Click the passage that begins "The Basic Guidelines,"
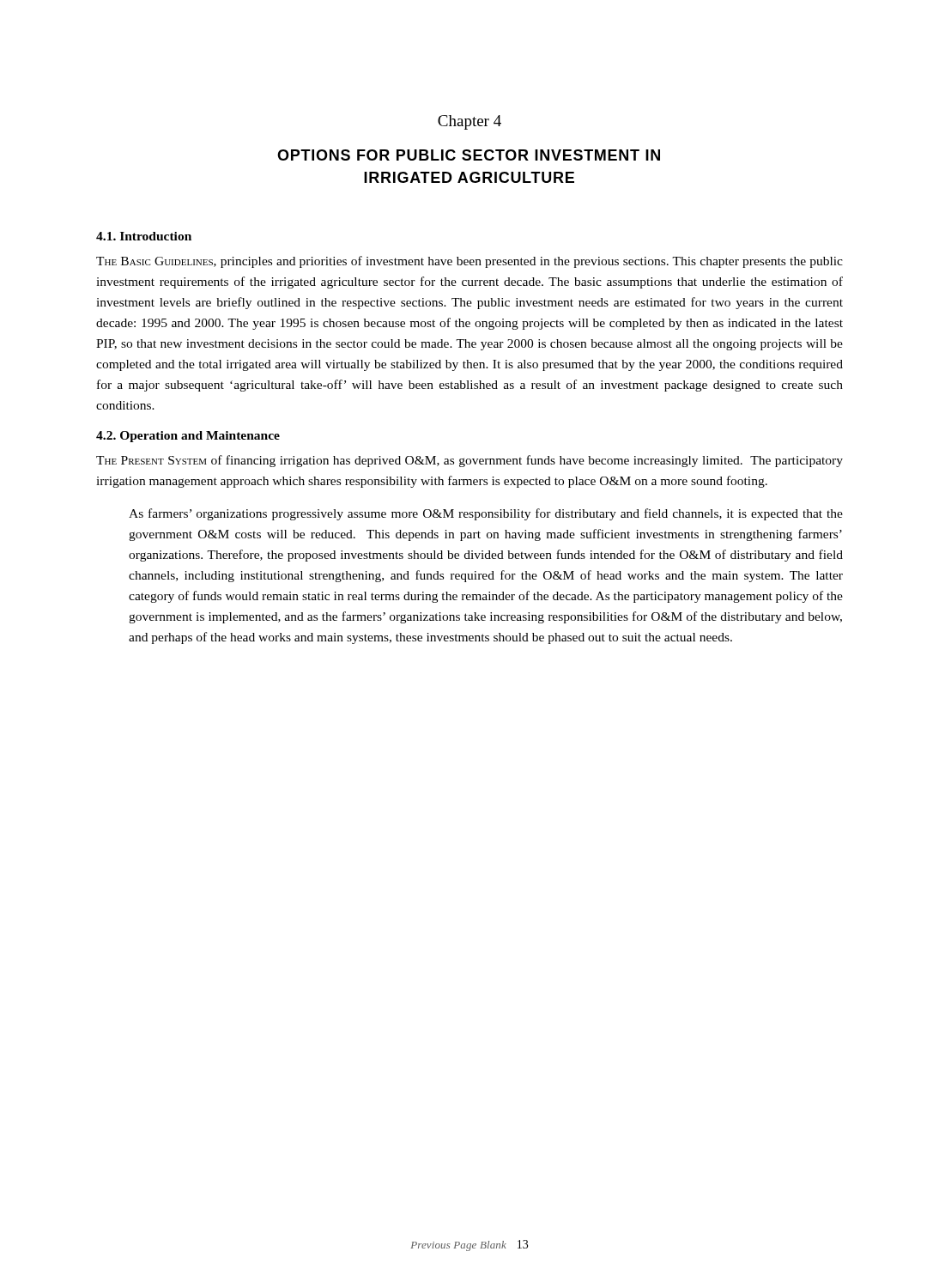Viewport: 939px width, 1288px height. pyautogui.click(x=470, y=333)
